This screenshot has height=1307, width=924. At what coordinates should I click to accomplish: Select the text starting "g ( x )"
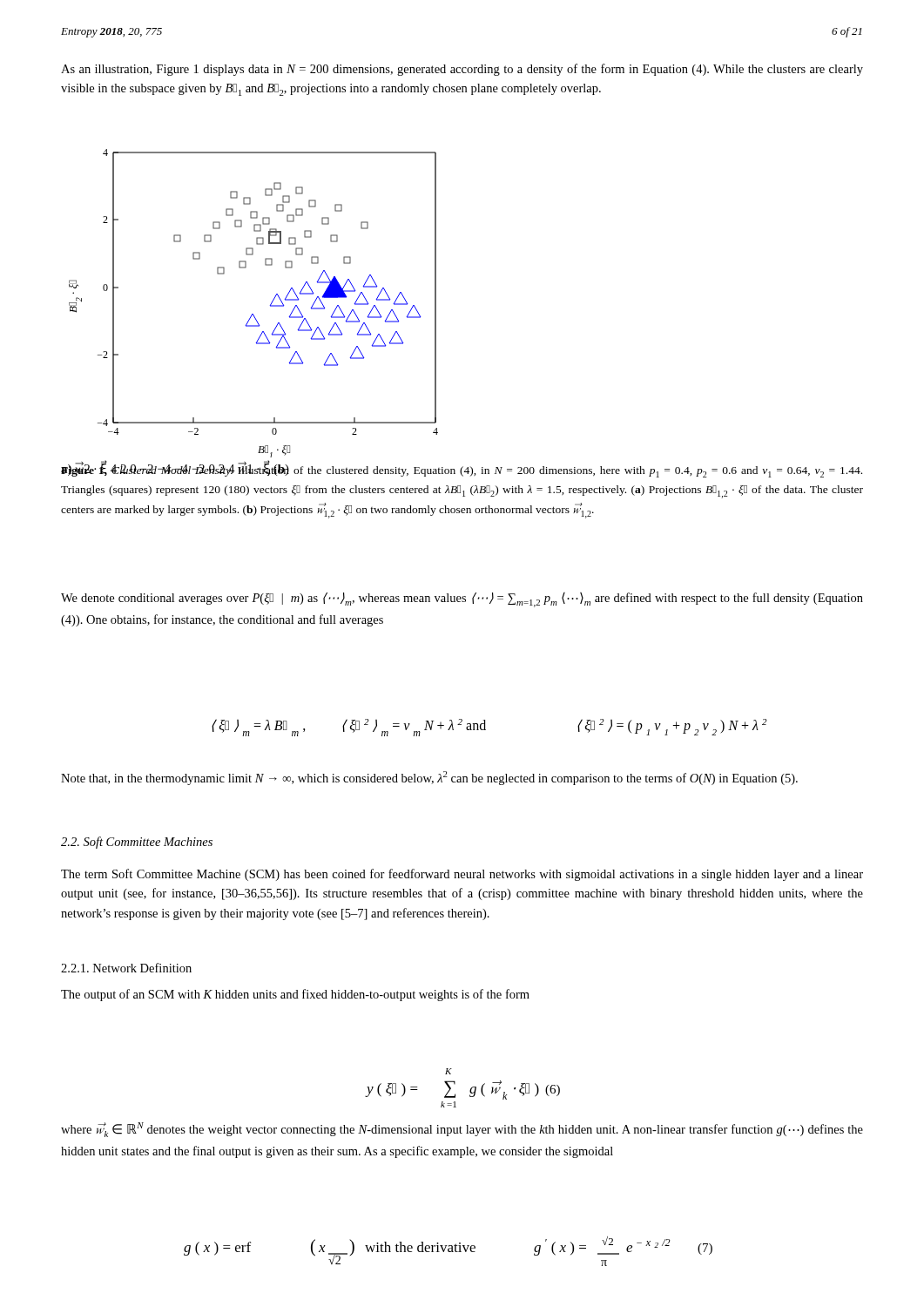(x=462, y=1246)
